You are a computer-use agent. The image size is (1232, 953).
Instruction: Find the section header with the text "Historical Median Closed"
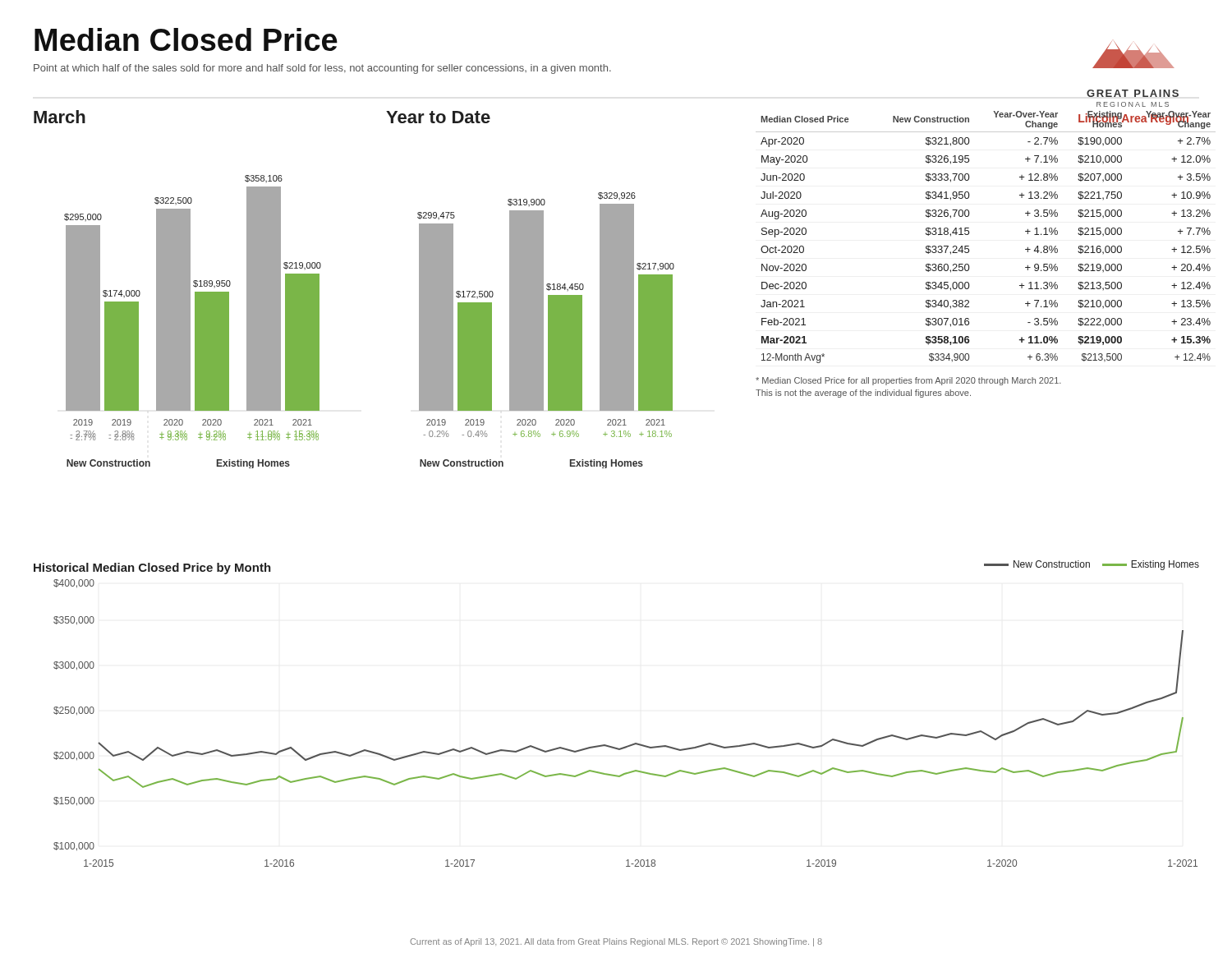coord(152,567)
